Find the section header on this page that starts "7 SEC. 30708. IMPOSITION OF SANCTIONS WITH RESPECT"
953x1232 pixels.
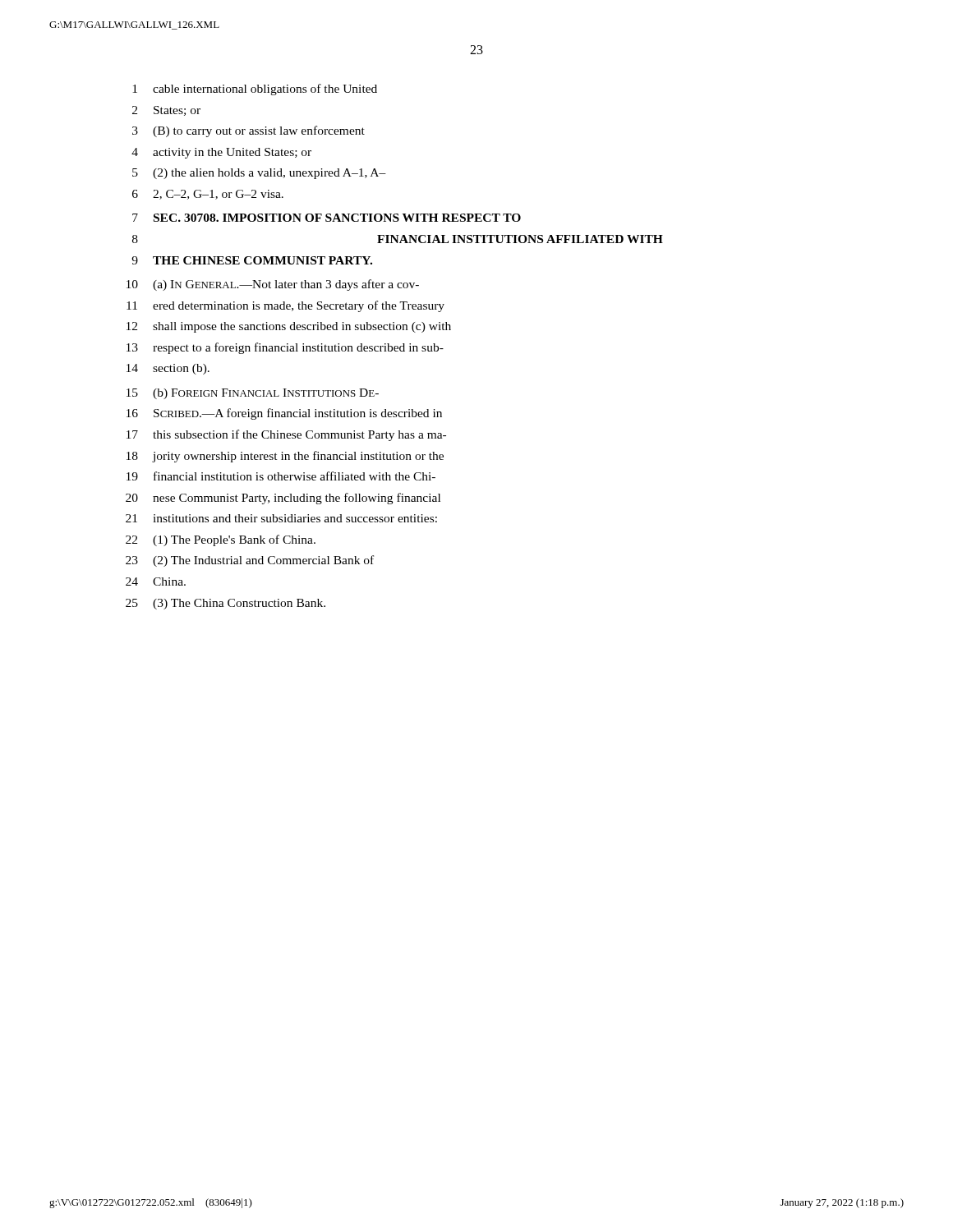click(x=310, y=218)
